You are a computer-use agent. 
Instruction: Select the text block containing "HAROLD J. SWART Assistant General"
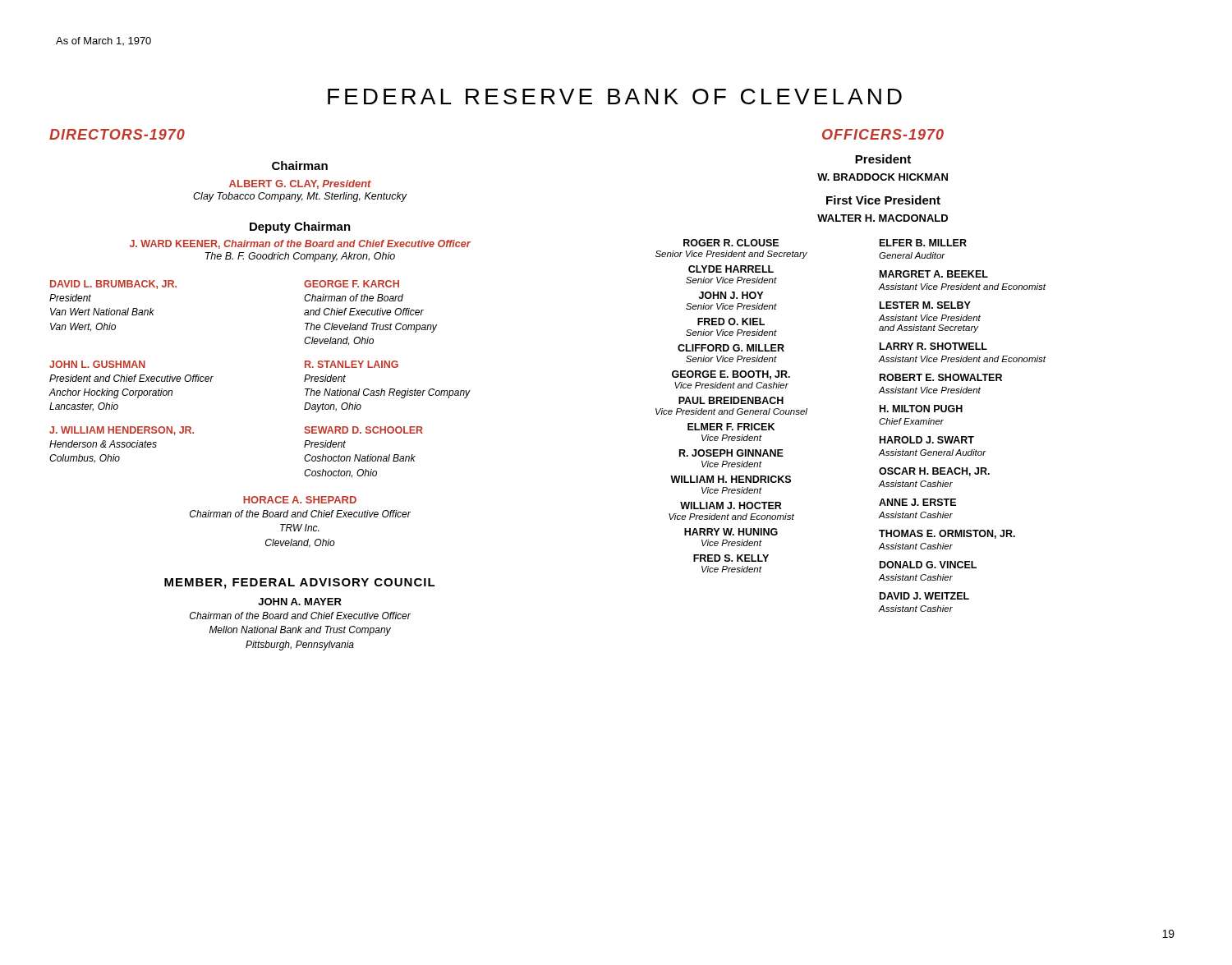point(927,440)
